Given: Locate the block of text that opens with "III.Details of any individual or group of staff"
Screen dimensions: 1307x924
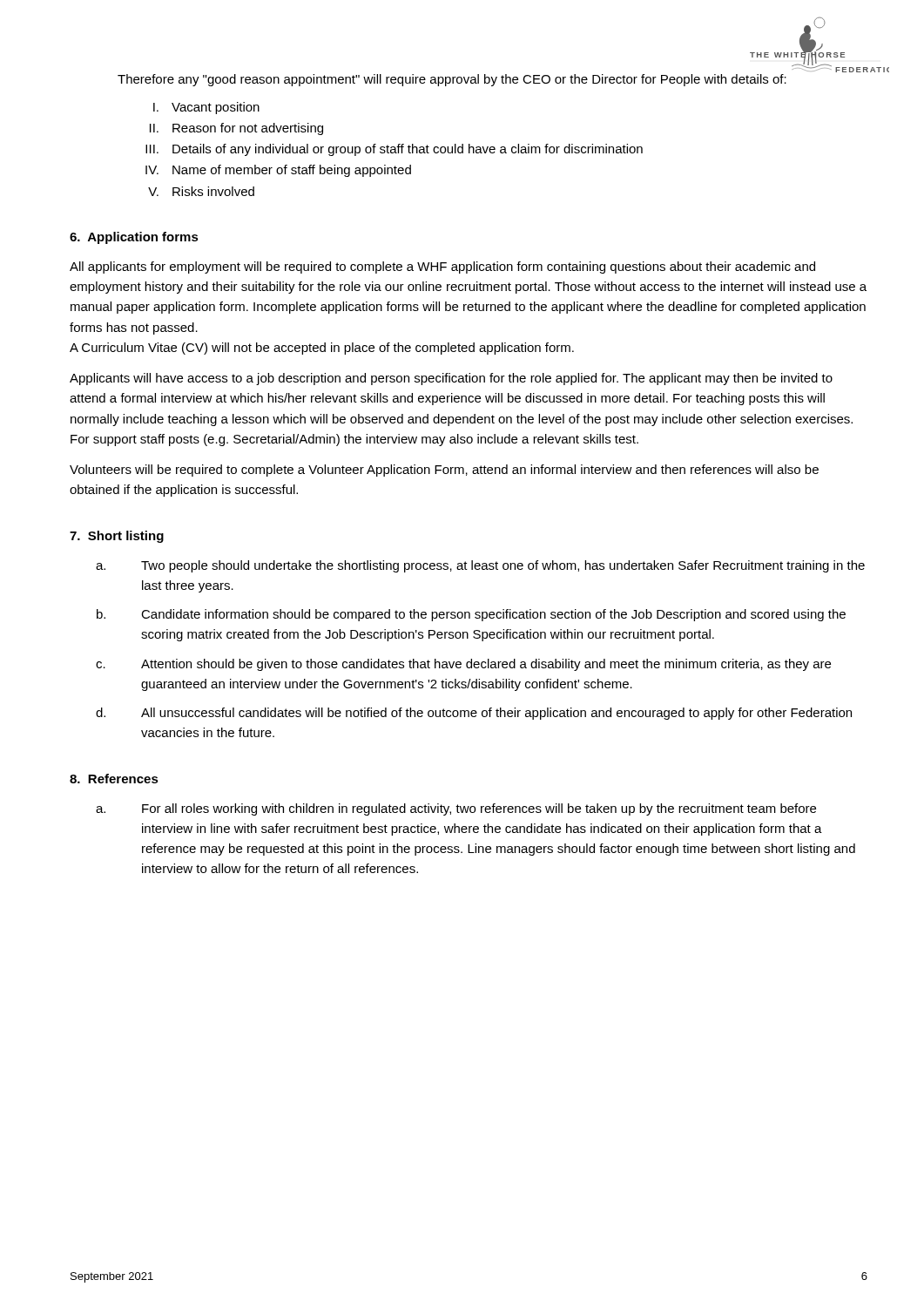Looking at the screenshot, I should coord(380,149).
